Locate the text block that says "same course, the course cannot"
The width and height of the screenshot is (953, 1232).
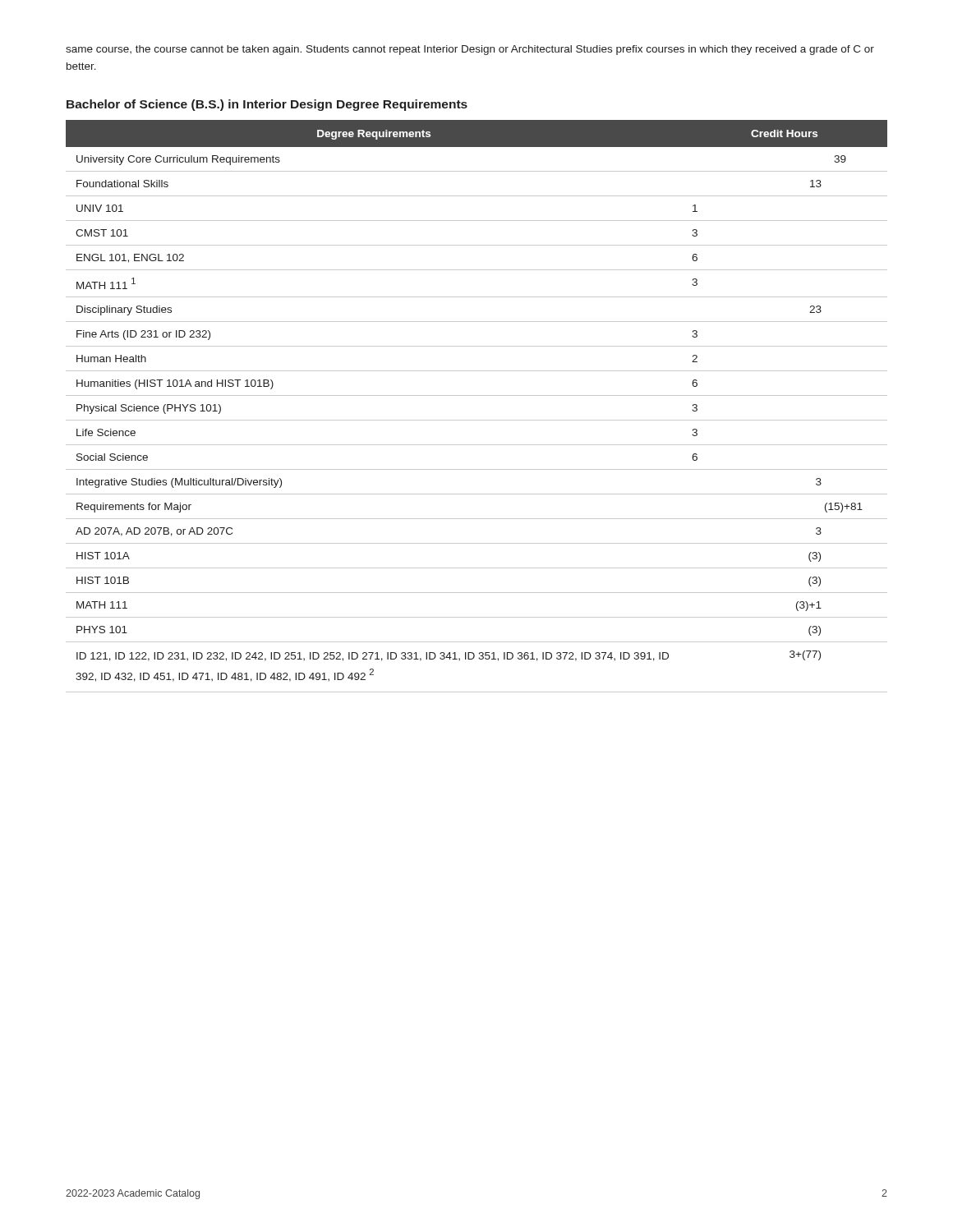point(470,57)
